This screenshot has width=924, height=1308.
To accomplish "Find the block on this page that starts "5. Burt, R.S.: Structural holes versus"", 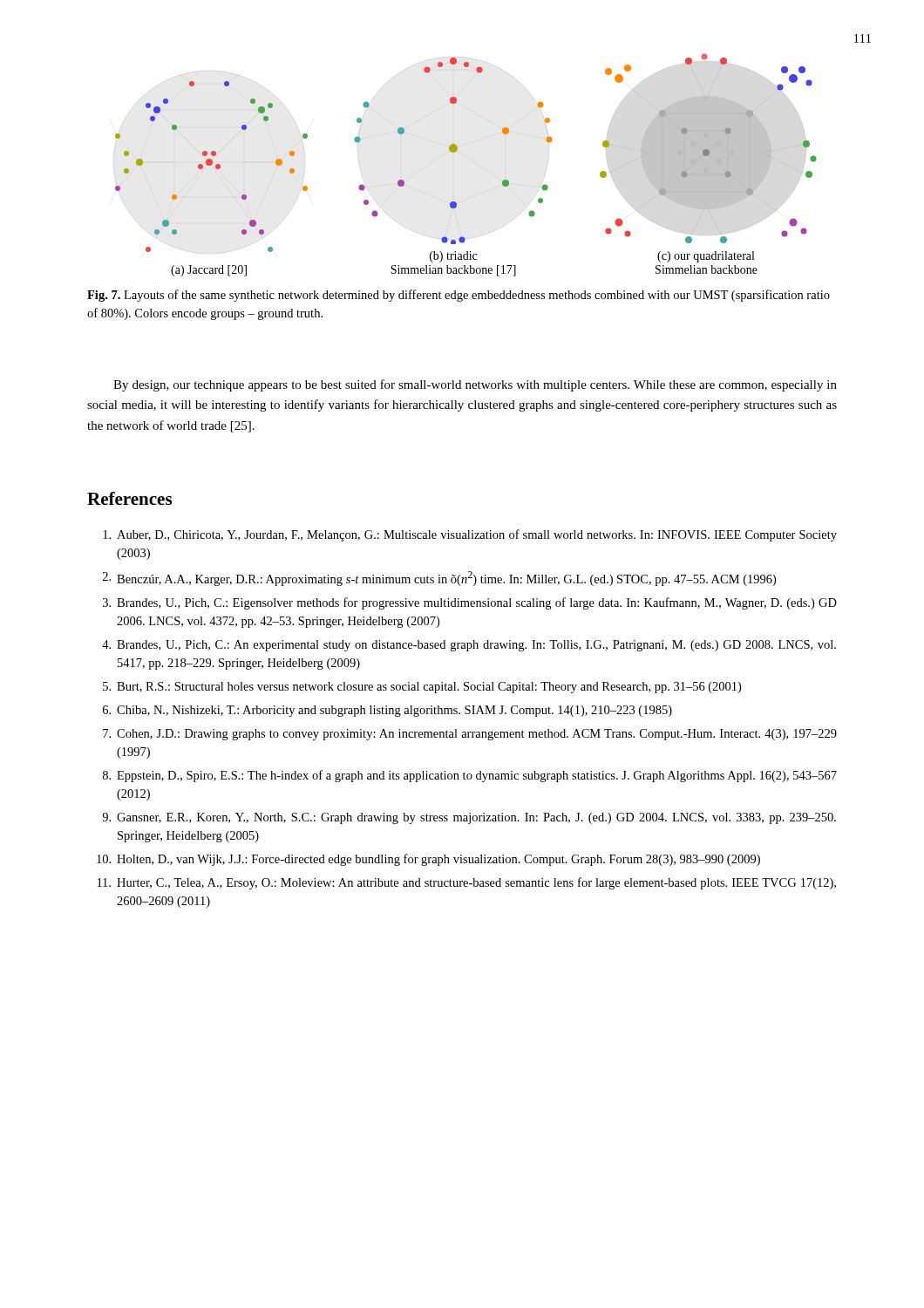I will coord(462,687).
